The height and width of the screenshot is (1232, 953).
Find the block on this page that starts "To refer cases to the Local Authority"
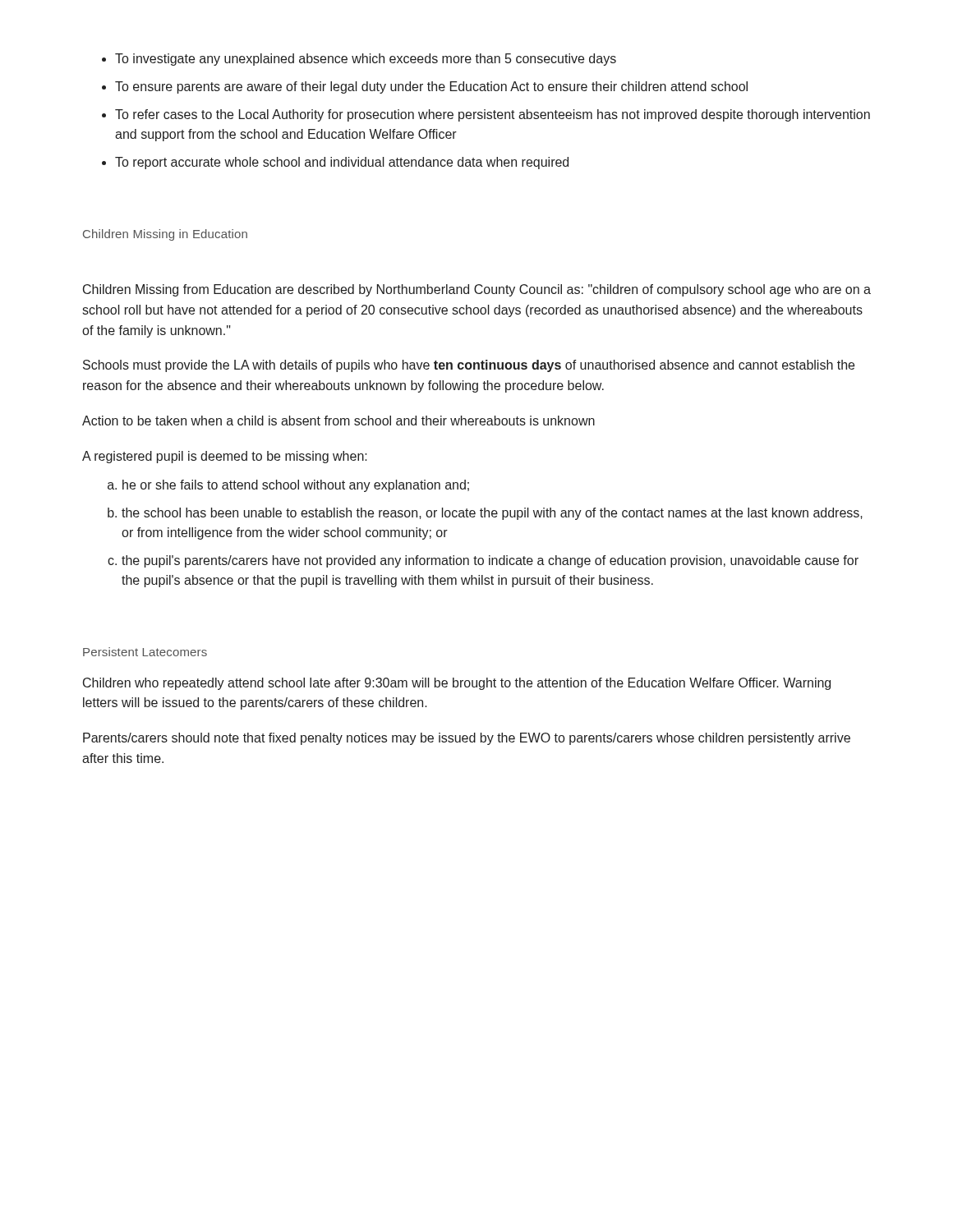click(493, 125)
